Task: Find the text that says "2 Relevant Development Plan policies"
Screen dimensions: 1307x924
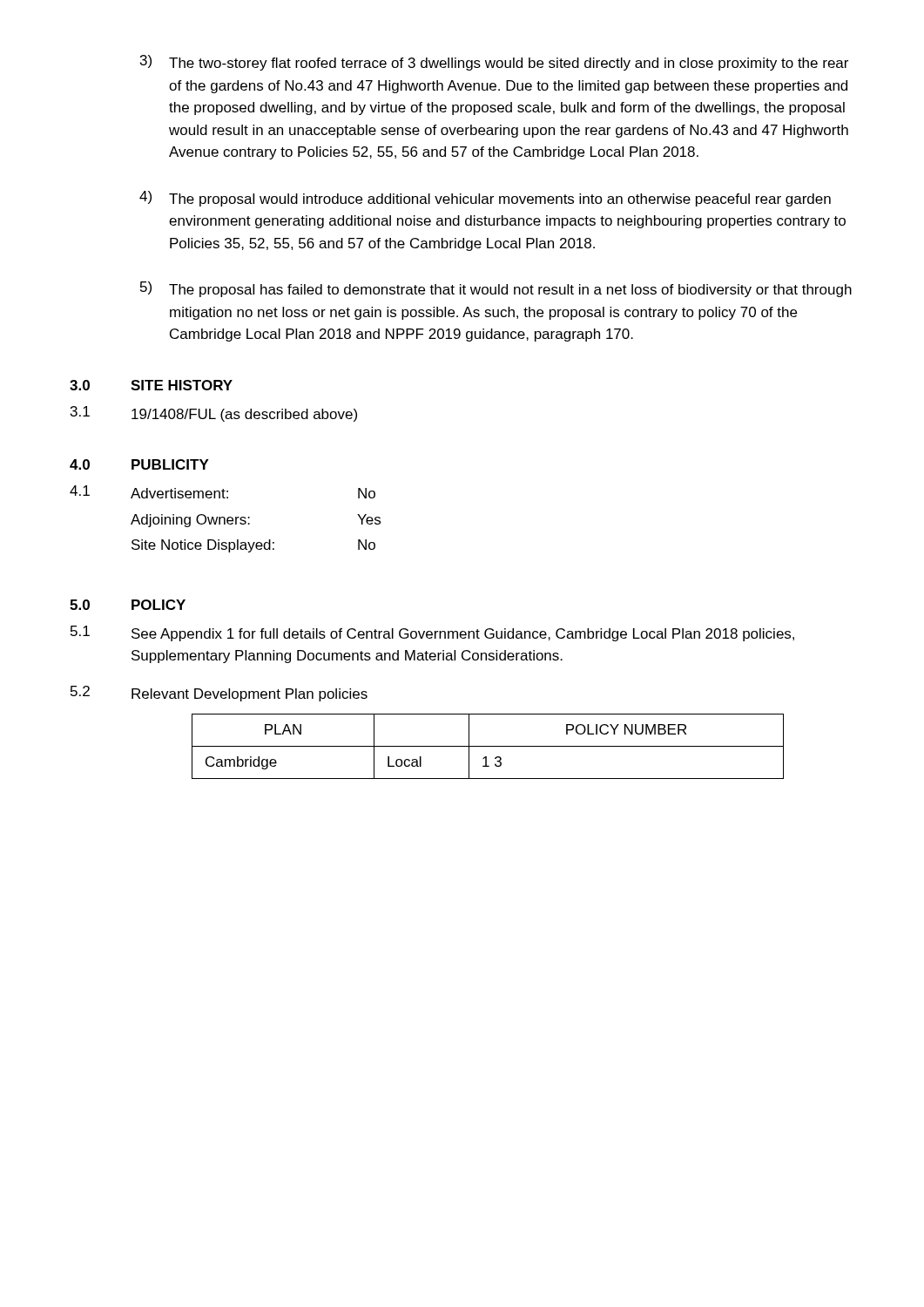Action: tap(219, 694)
